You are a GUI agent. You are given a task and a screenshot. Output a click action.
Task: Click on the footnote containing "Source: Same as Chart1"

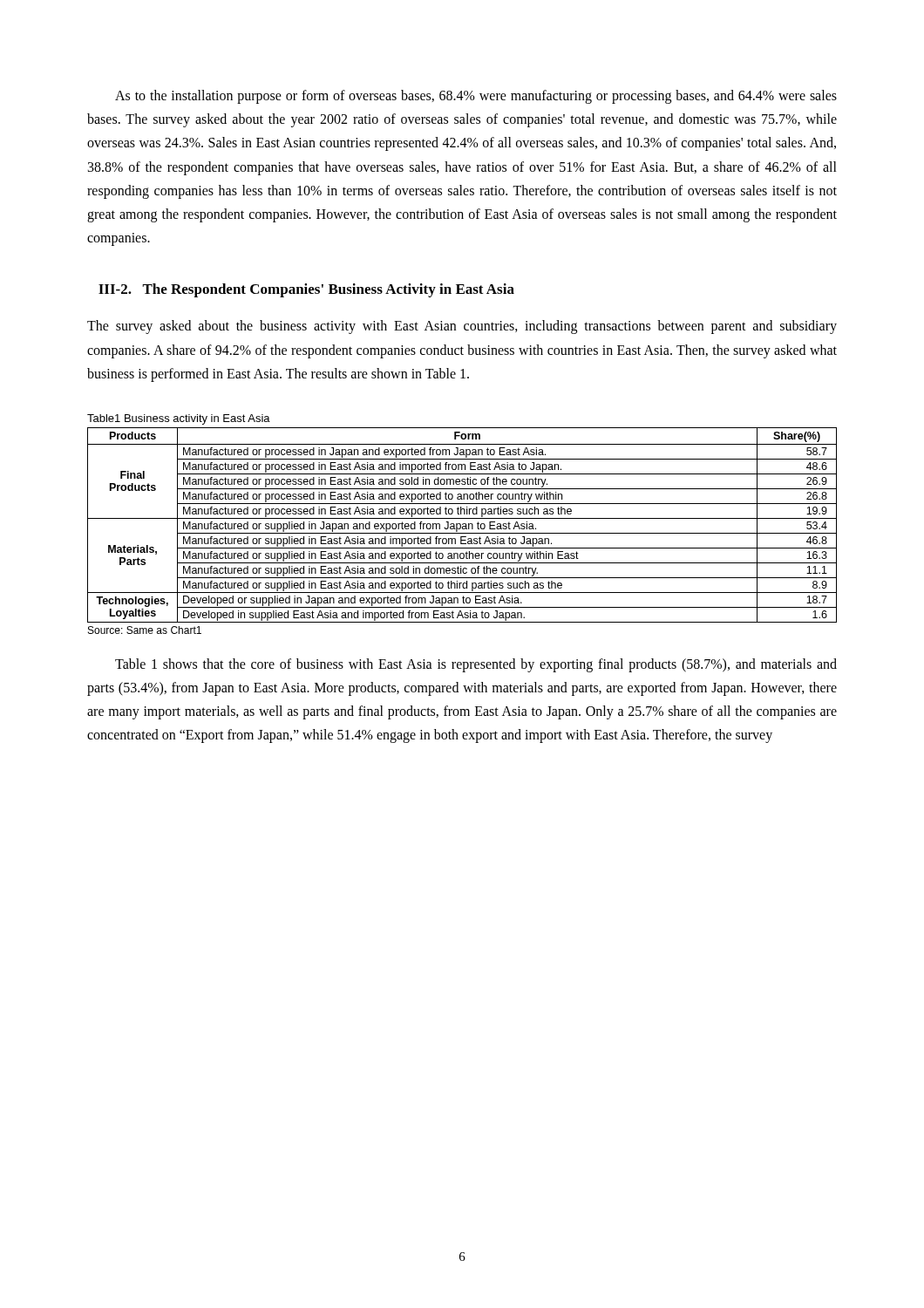[x=462, y=630]
